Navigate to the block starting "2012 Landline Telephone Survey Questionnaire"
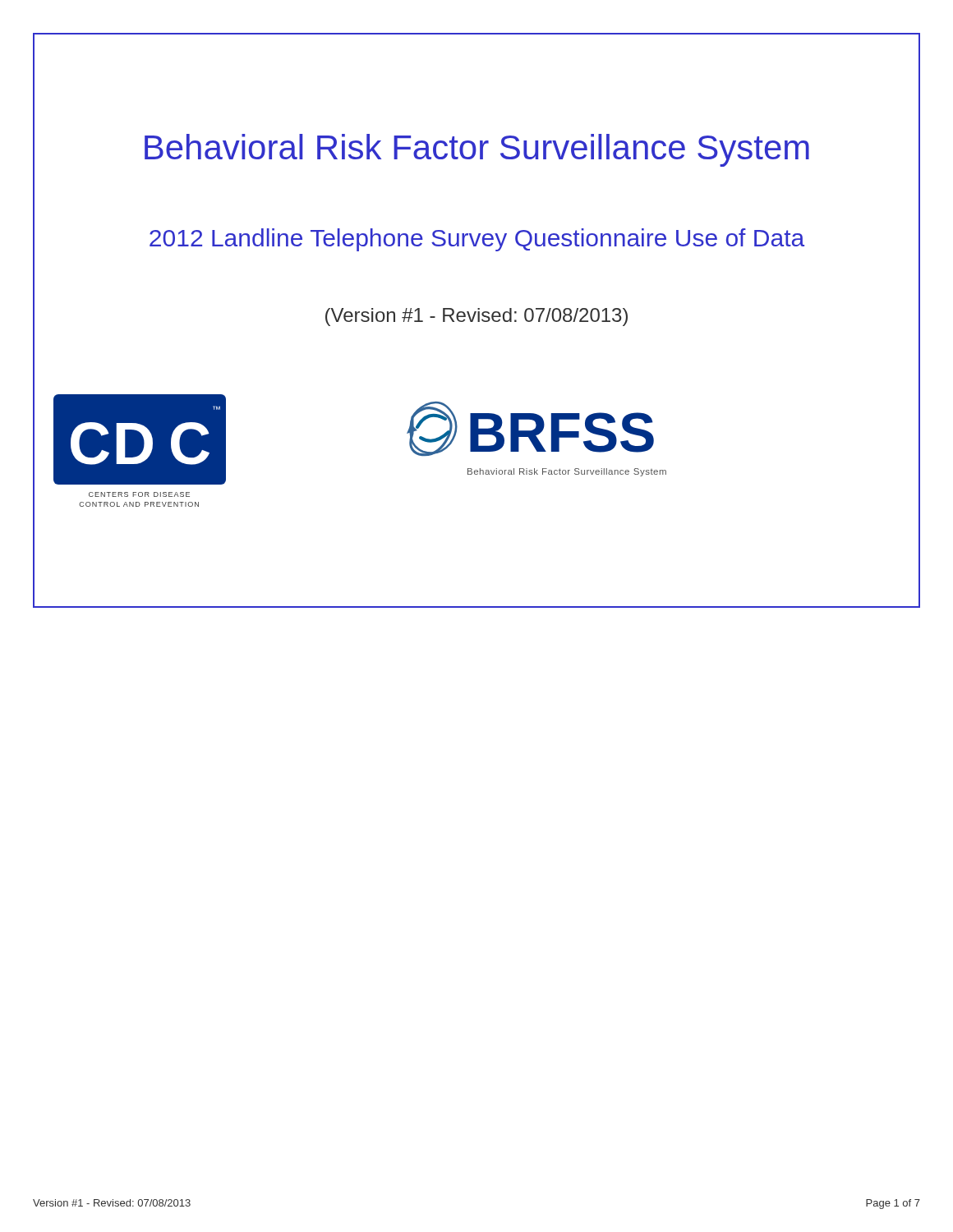Viewport: 953px width, 1232px height. (x=476, y=238)
